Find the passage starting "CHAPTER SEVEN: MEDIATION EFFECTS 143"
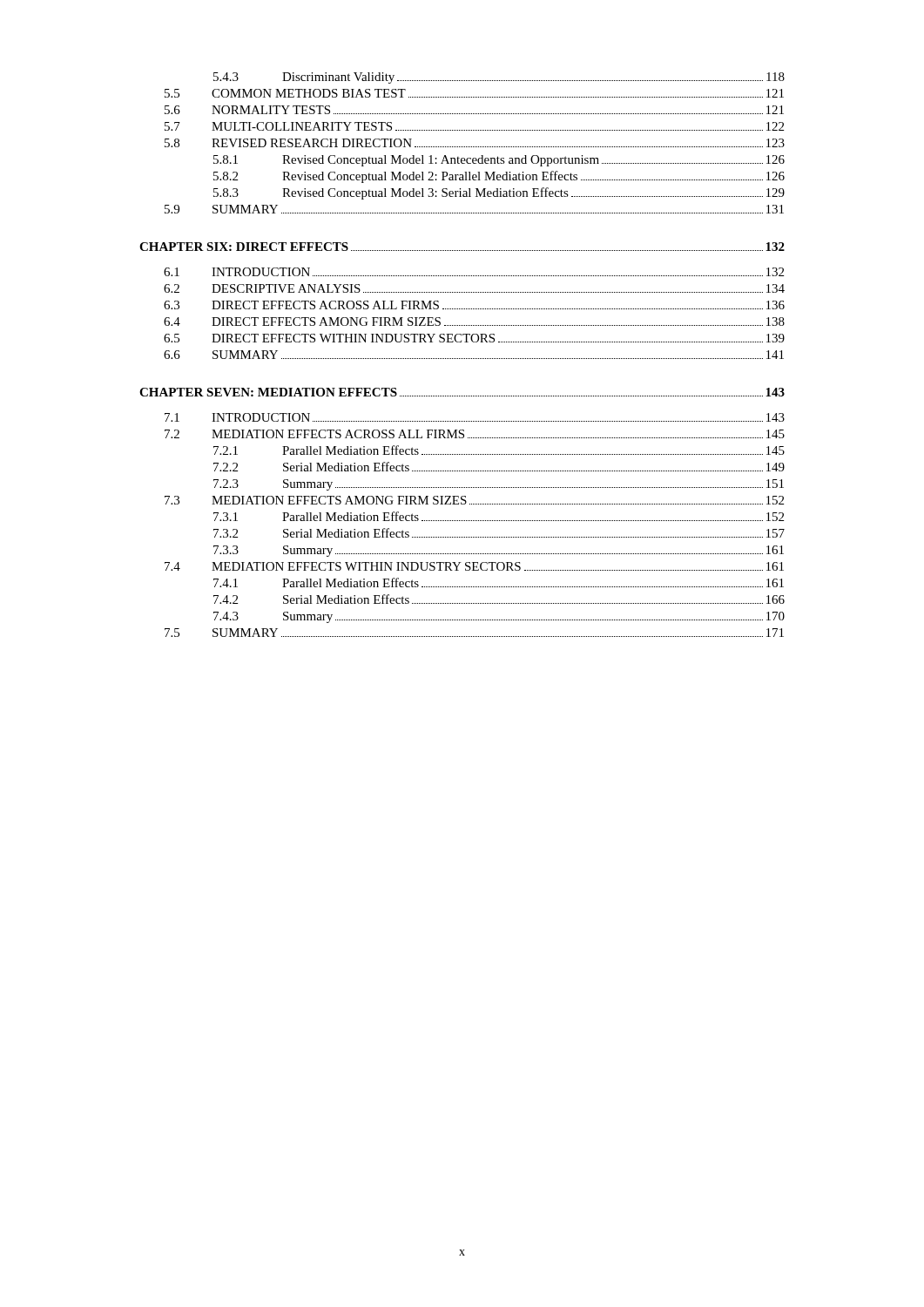Viewport: 924px width, 1307px height. click(x=462, y=393)
